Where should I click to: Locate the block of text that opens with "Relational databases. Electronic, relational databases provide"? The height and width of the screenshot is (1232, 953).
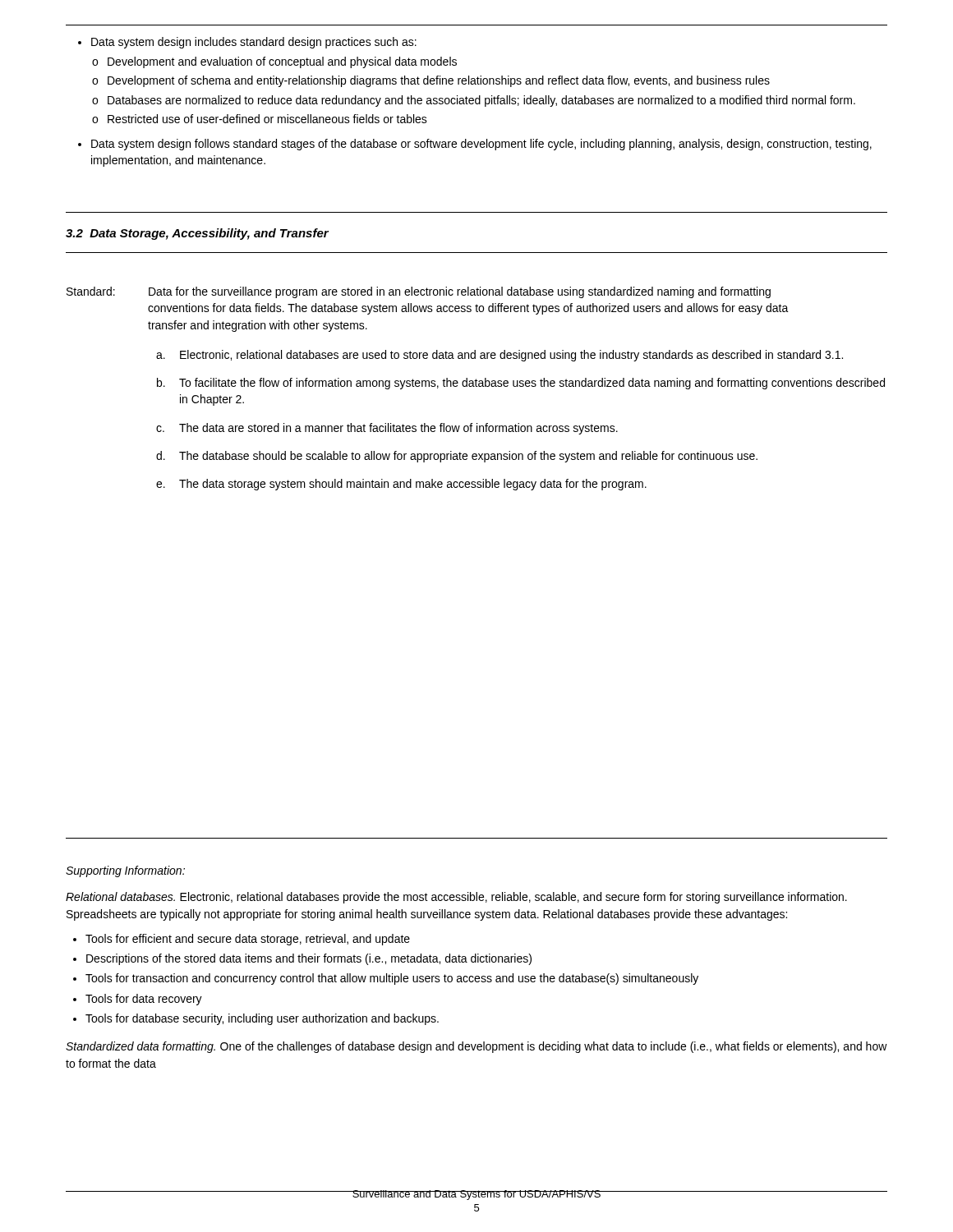457,906
